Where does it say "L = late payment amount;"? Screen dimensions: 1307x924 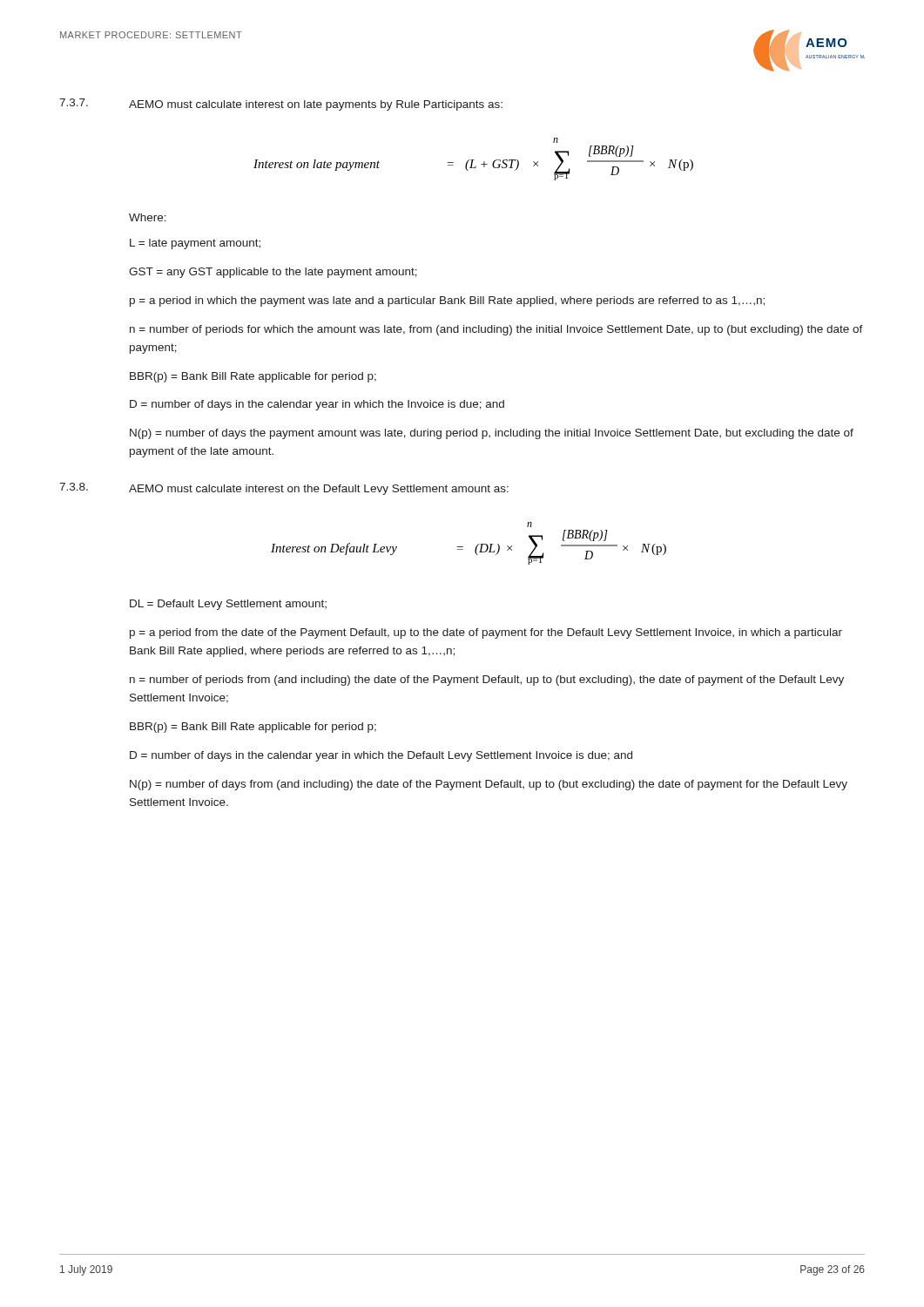(195, 243)
